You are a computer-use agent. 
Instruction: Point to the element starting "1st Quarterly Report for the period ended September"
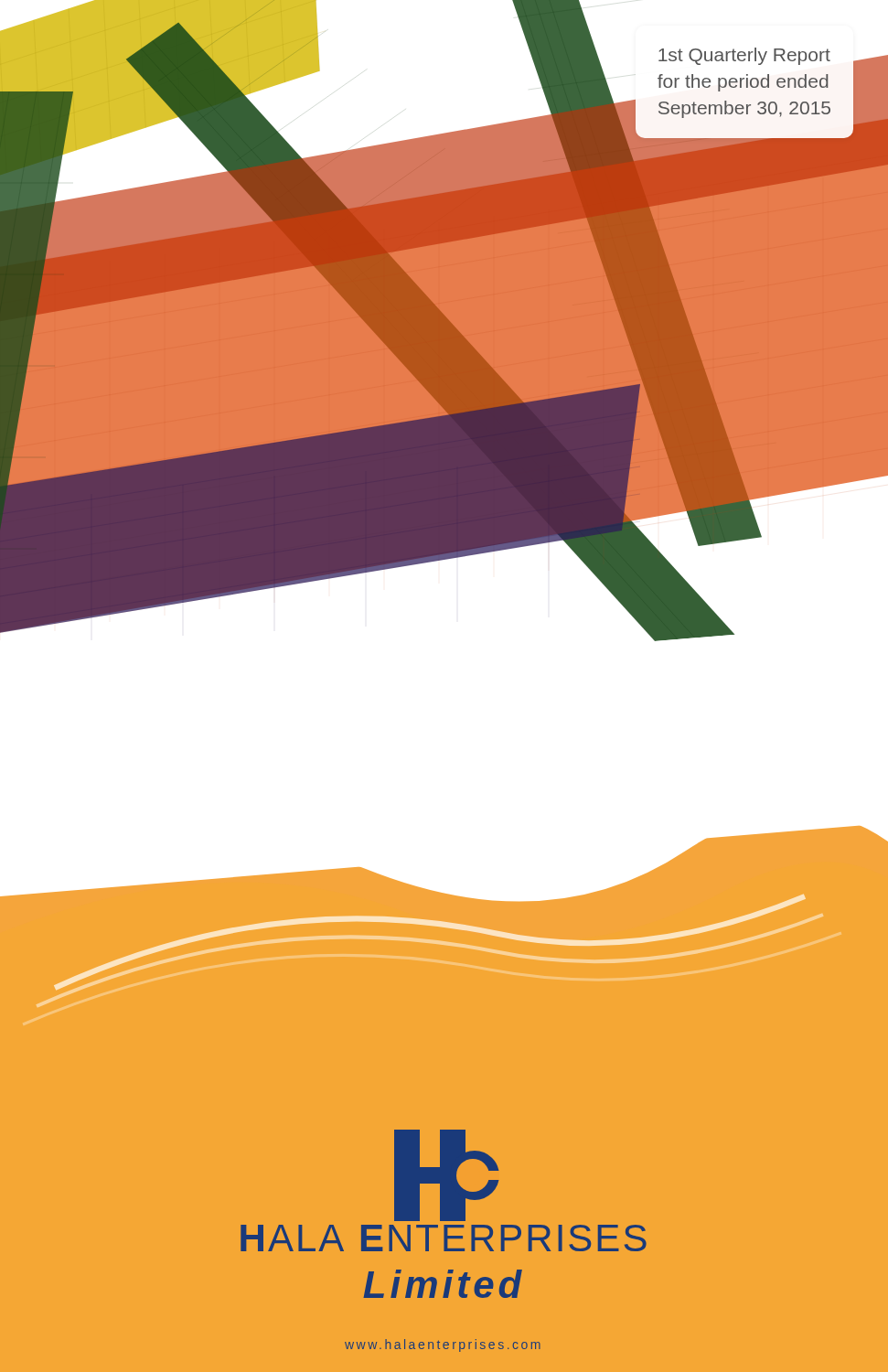(744, 81)
